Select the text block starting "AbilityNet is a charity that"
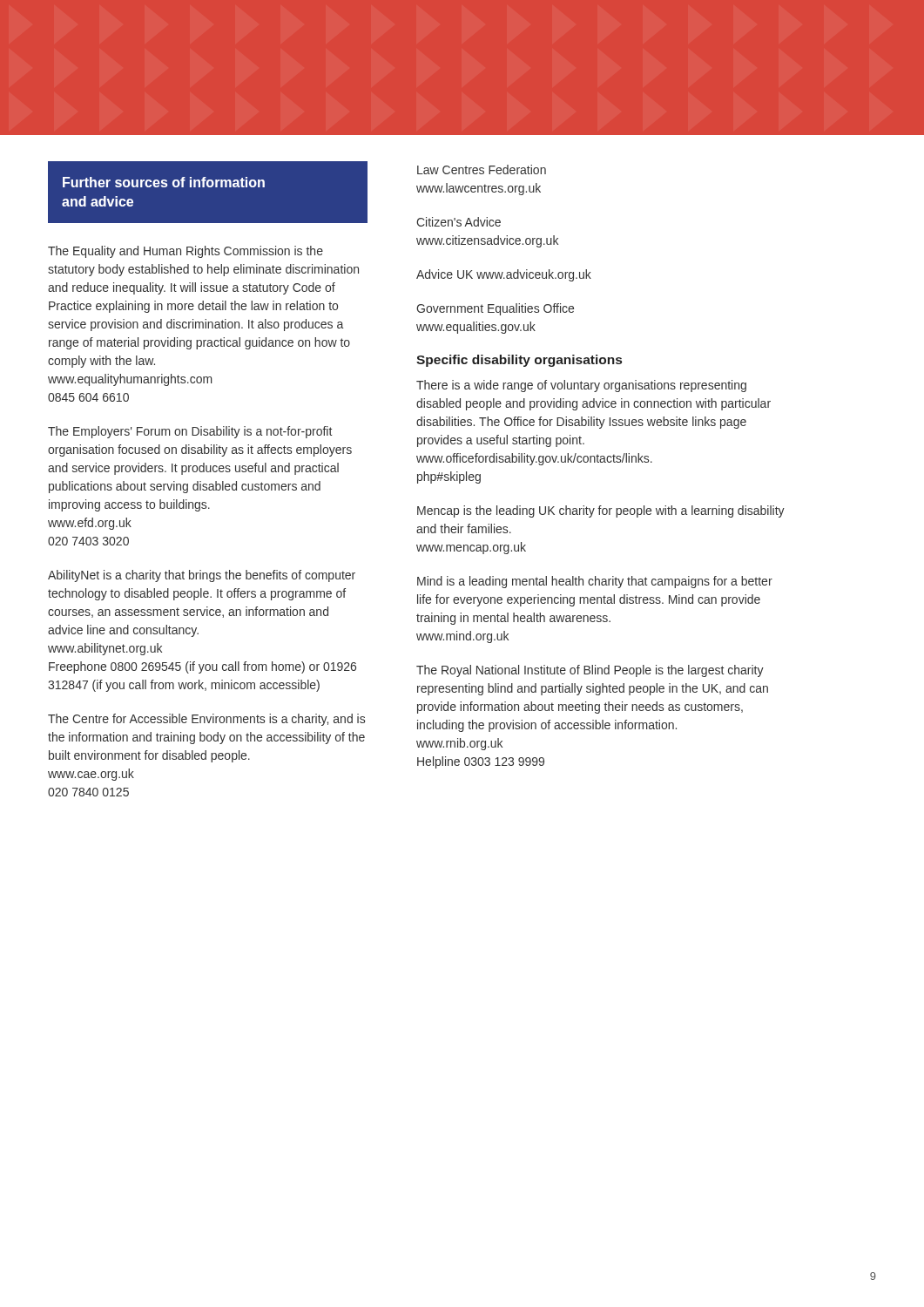 tap(202, 630)
